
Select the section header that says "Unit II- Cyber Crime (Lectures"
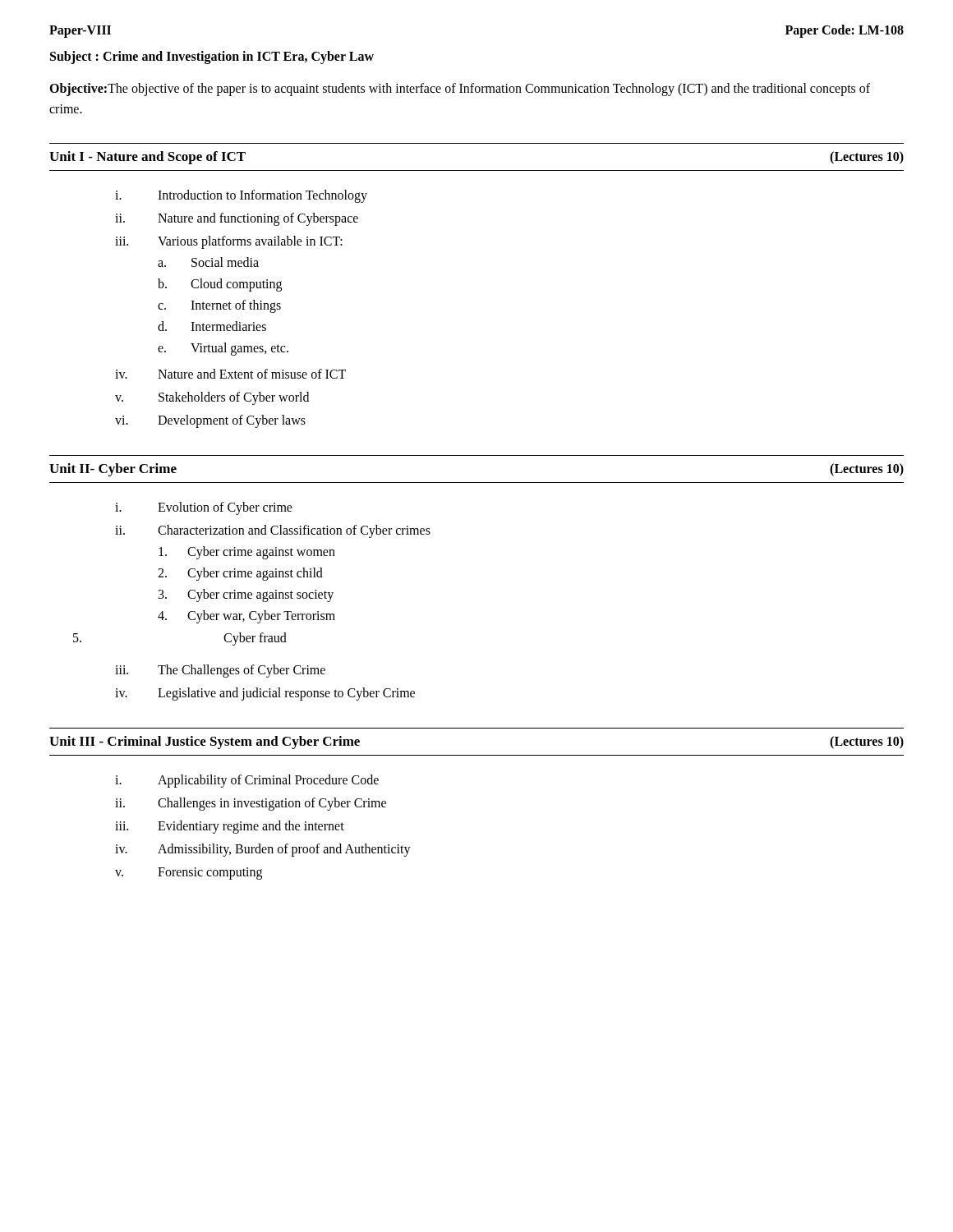pyautogui.click(x=116, y=469)
